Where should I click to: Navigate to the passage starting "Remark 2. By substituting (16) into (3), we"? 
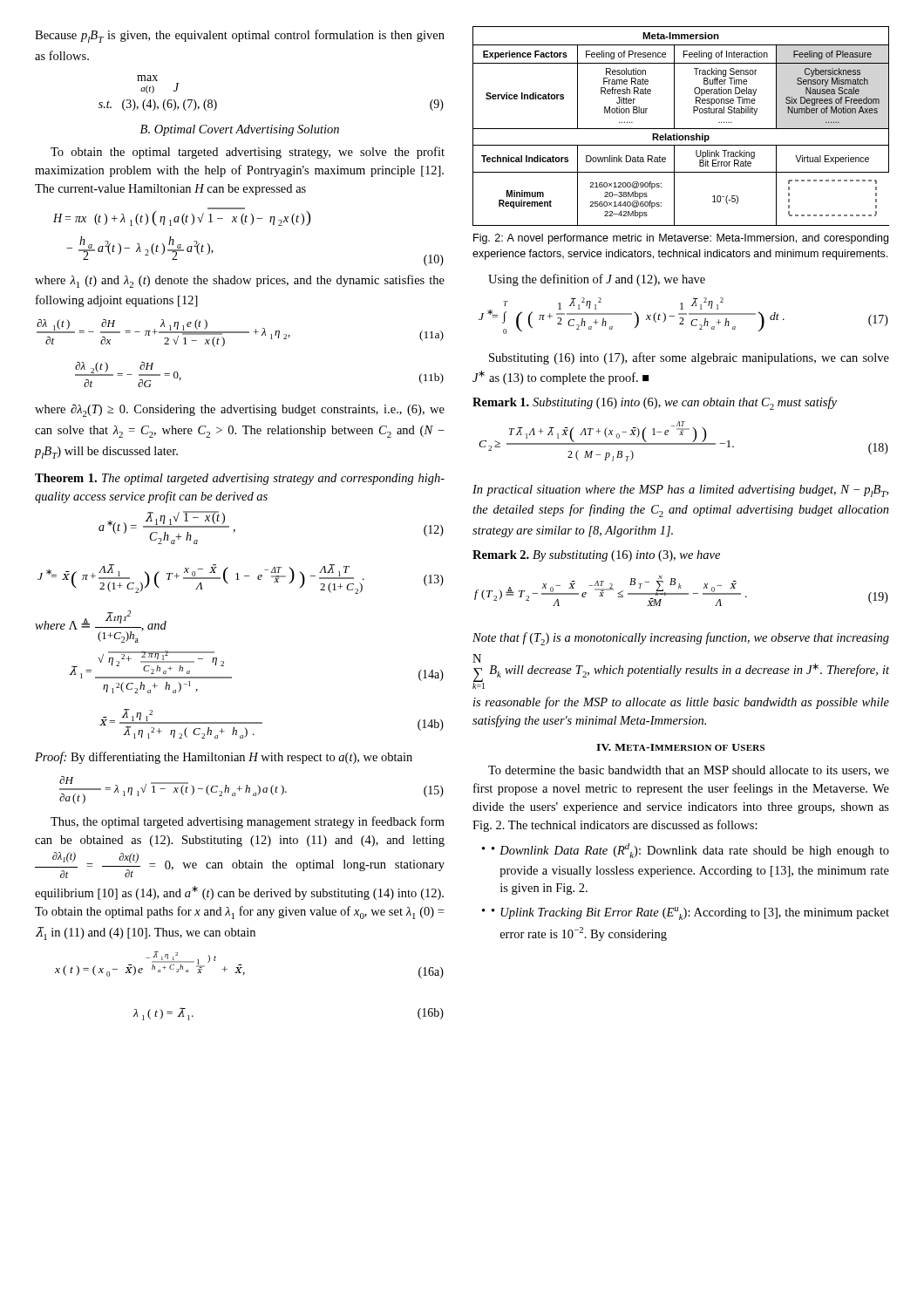681,555
